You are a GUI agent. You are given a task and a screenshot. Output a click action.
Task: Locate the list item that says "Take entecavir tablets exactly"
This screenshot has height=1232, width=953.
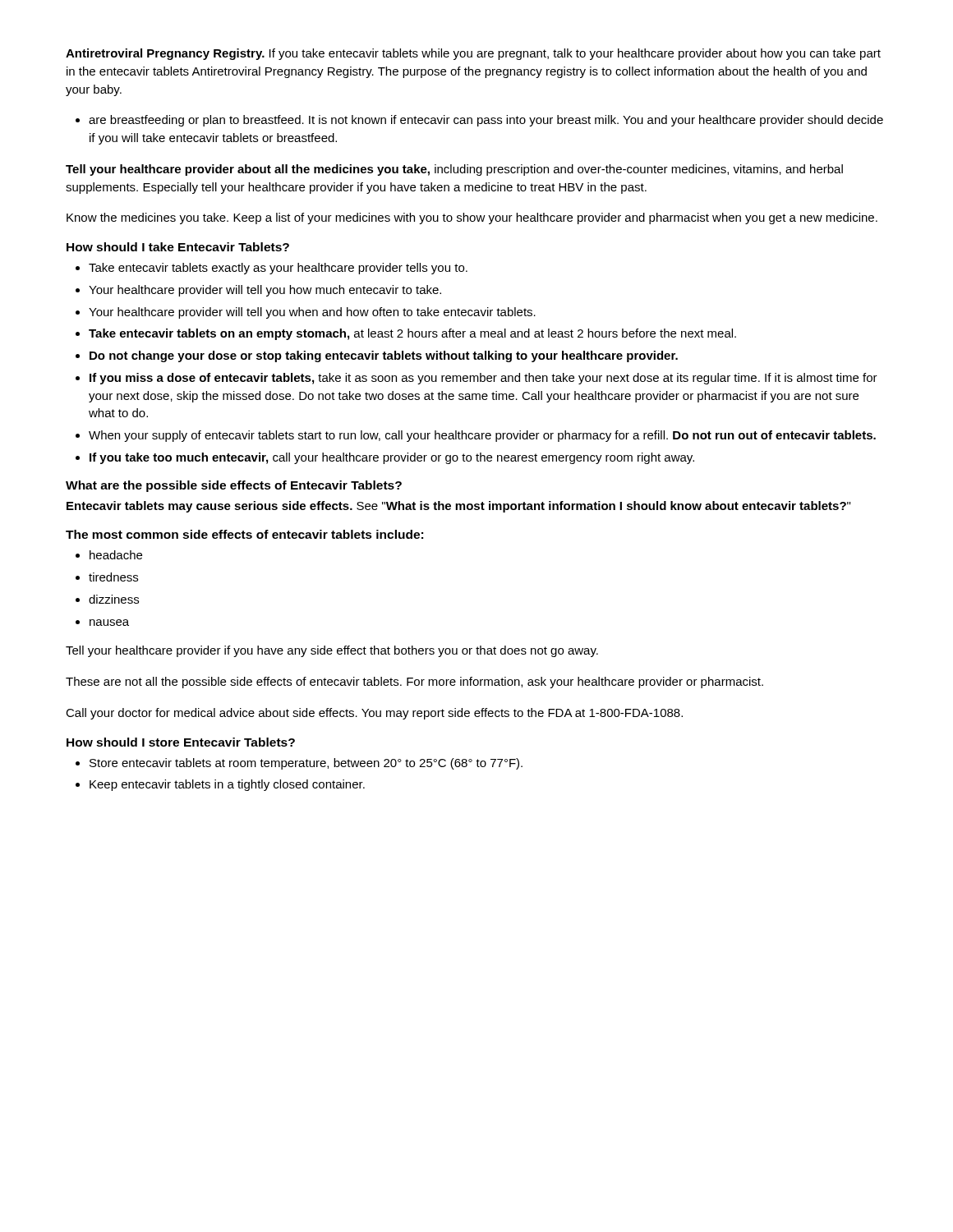click(x=476, y=268)
